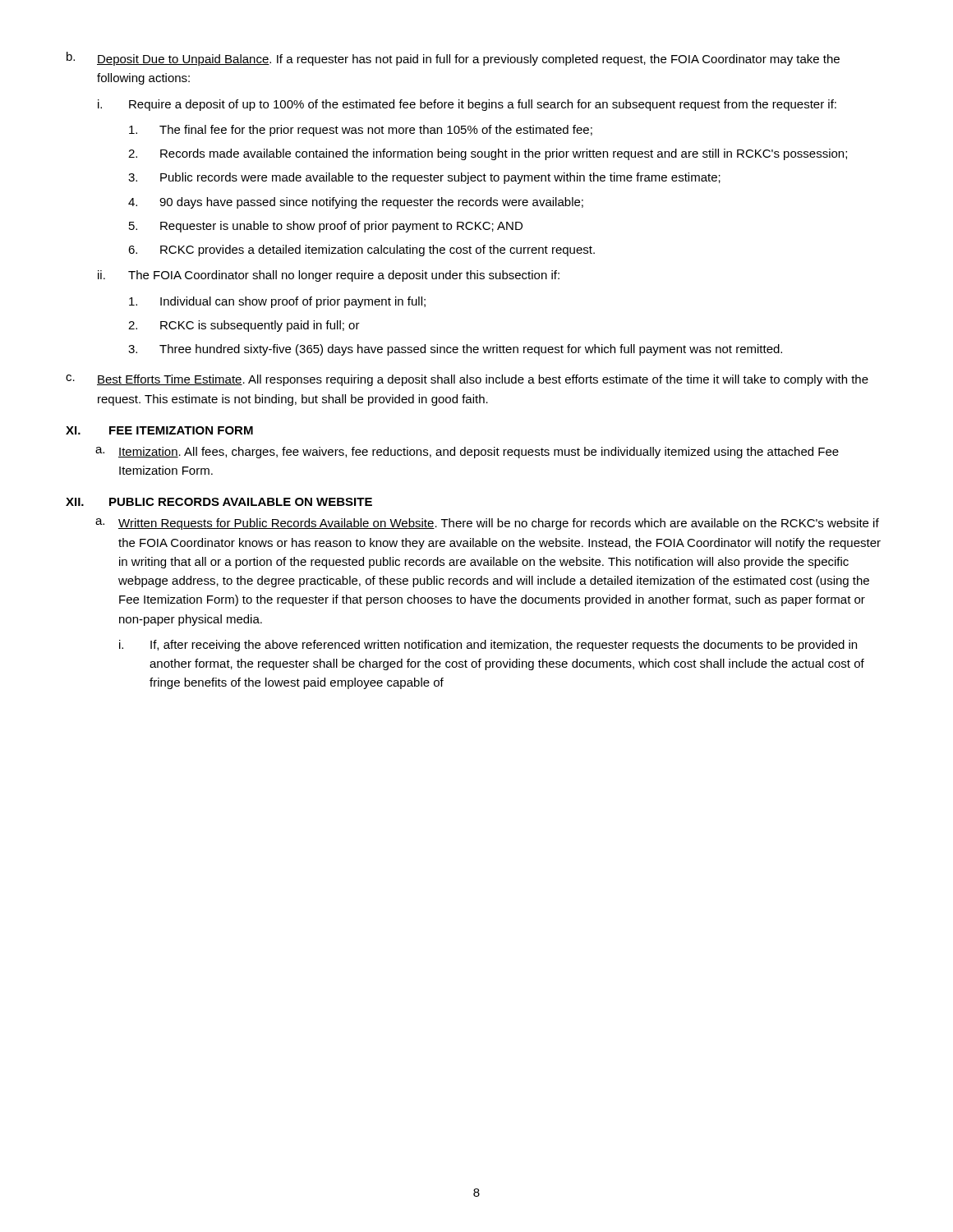The width and height of the screenshot is (953, 1232).
Task: Point to the block beginning "a. Itemization. All fees, charges, fee"
Action: (x=491, y=461)
